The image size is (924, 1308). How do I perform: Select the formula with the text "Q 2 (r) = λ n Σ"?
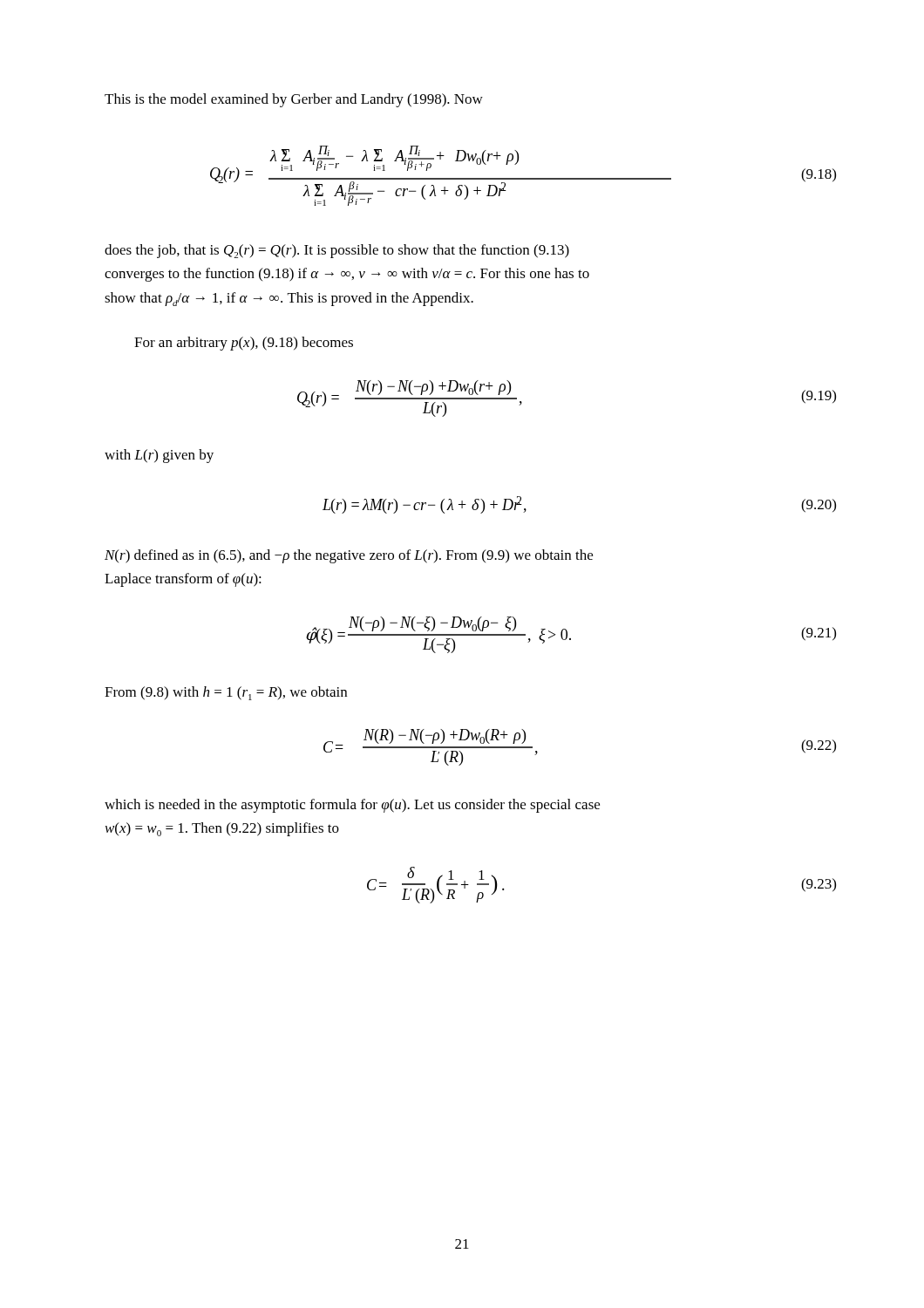[x=506, y=175]
